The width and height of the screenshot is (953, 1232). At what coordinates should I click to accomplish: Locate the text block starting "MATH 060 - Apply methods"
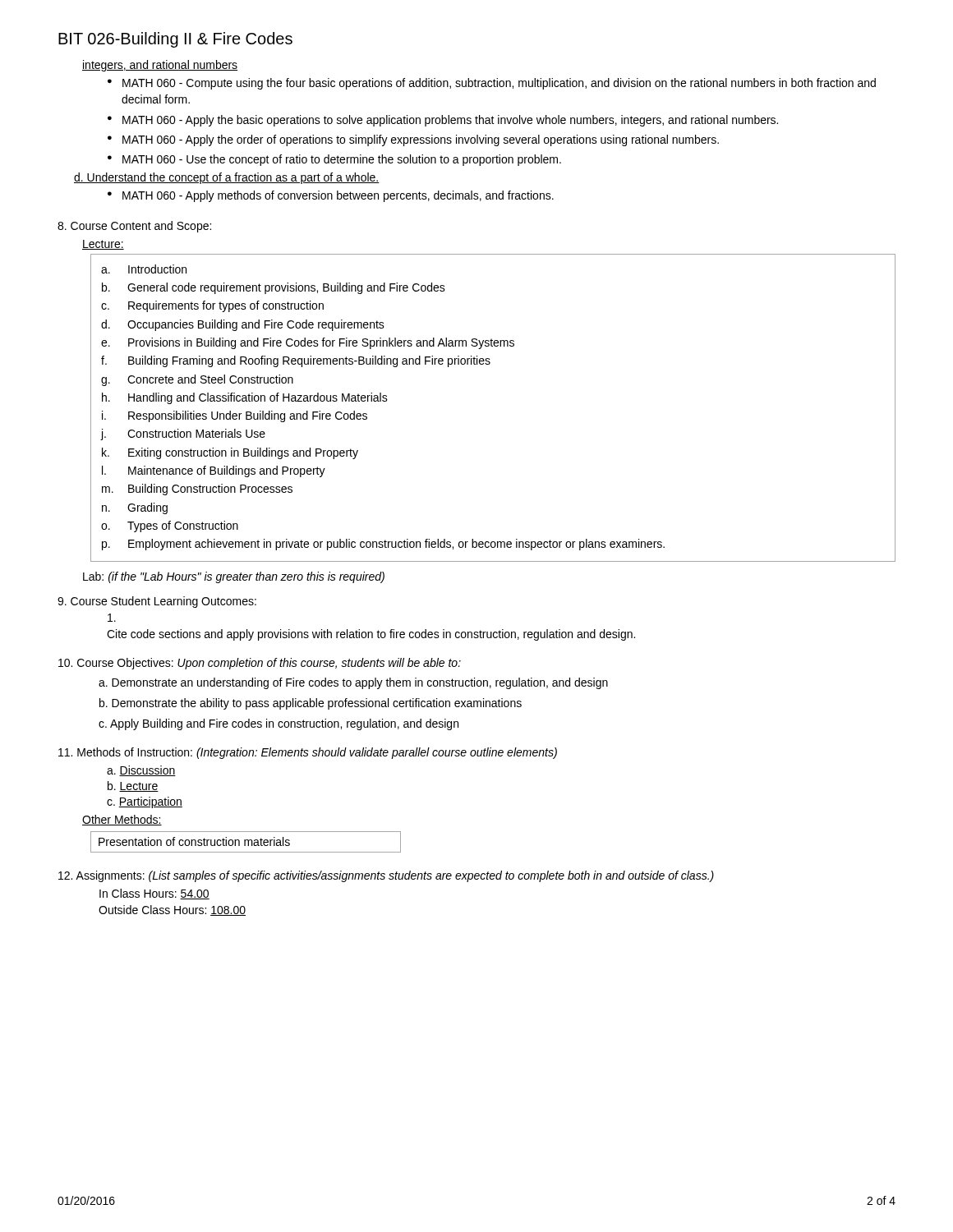[x=501, y=196]
